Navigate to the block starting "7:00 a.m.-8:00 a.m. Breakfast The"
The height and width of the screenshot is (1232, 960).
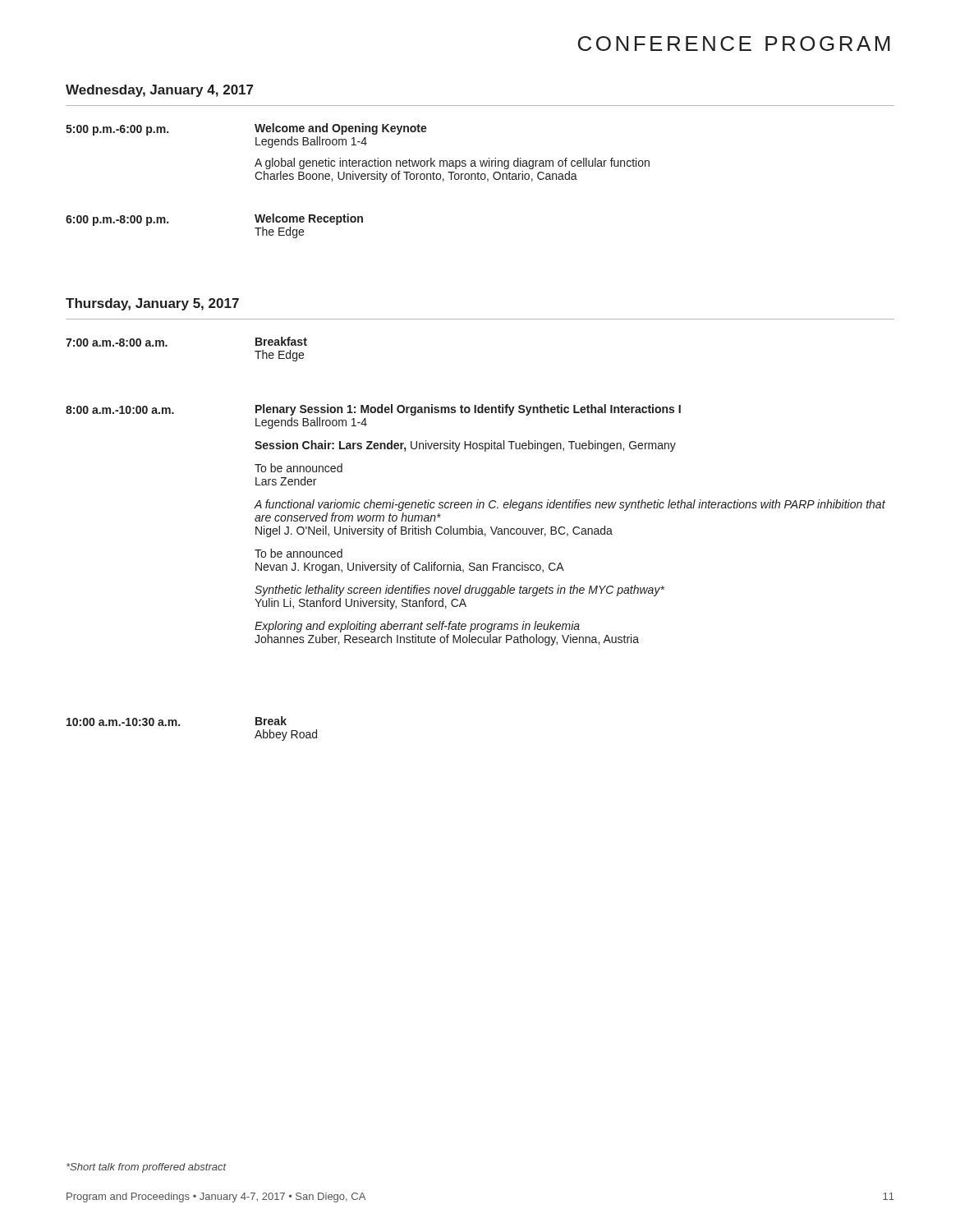coord(122,342)
